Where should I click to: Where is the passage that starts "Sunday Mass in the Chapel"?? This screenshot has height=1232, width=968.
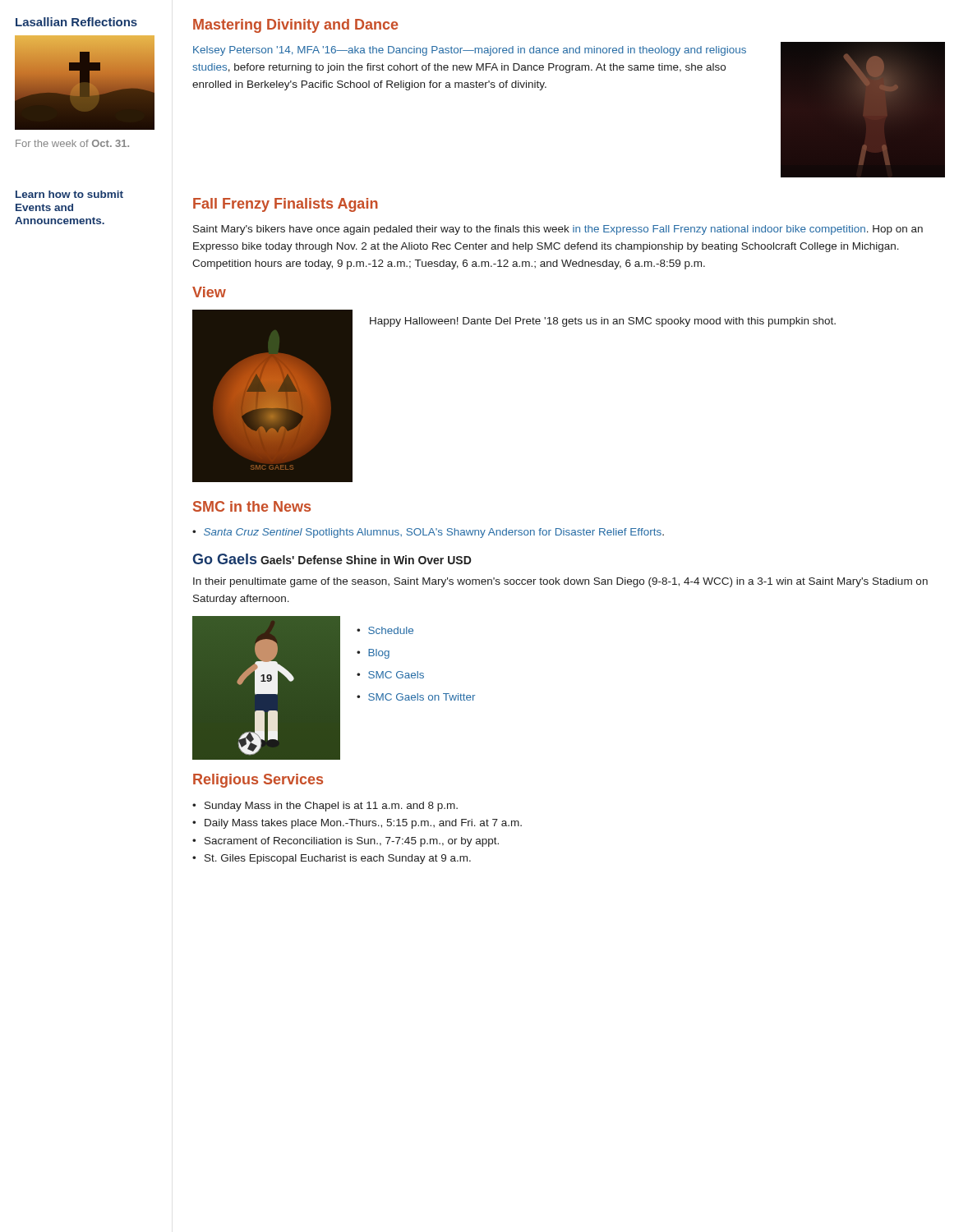(x=325, y=807)
